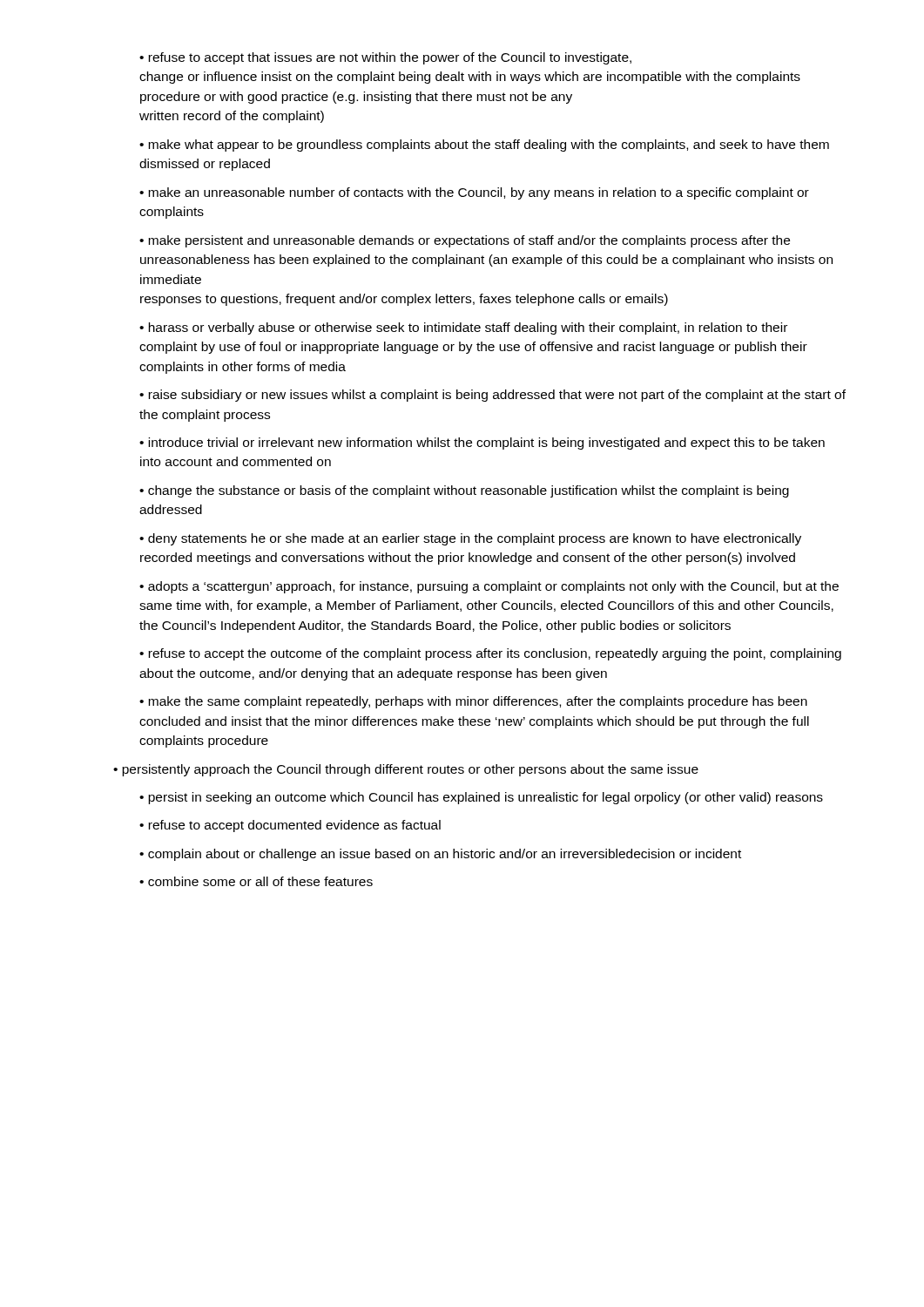Image resolution: width=924 pixels, height=1307 pixels.
Task: Click on the list item that reads "• deny statements he or she made"
Action: (470, 548)
